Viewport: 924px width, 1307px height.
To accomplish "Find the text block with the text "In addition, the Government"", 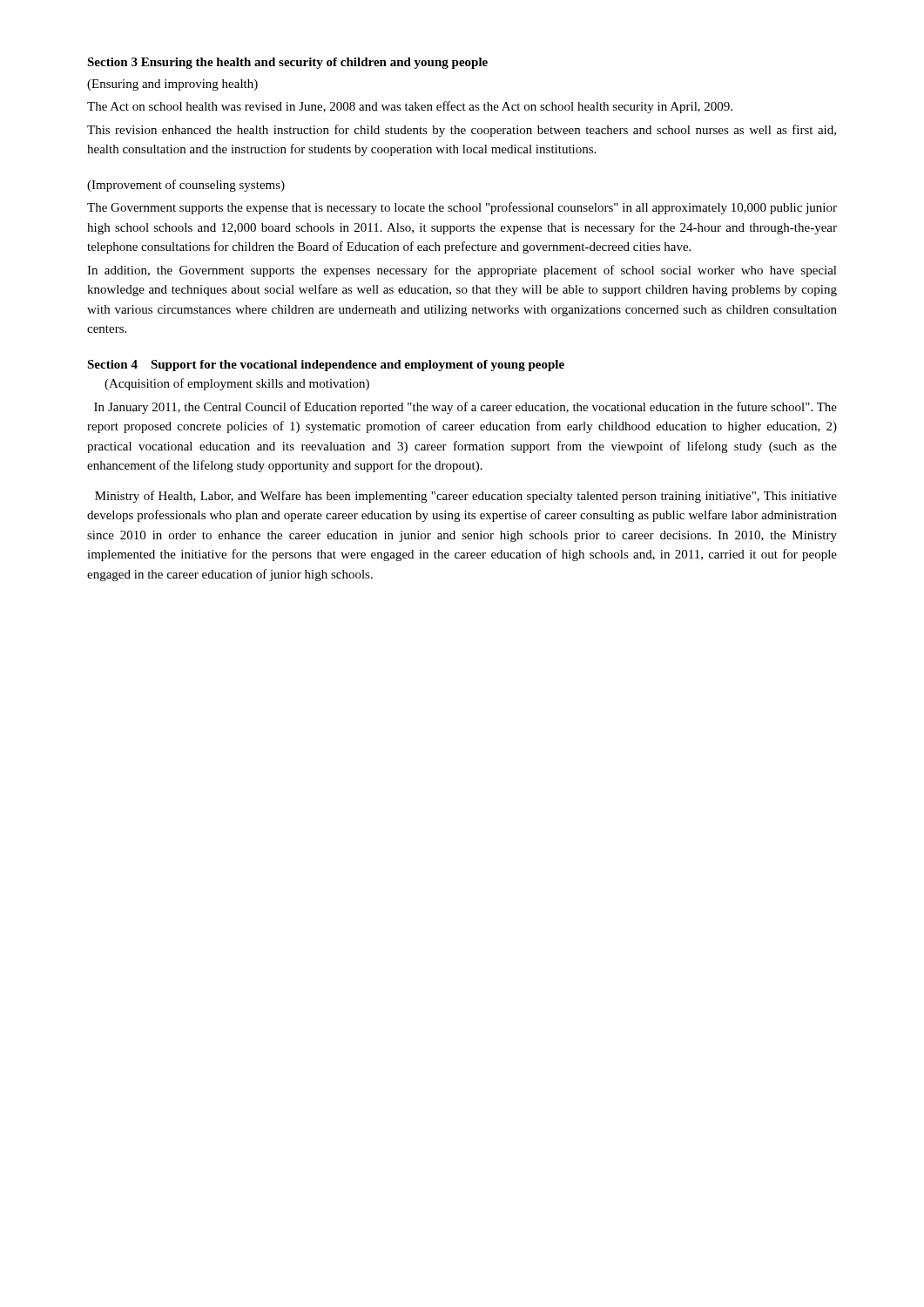I will click(462, 299).
